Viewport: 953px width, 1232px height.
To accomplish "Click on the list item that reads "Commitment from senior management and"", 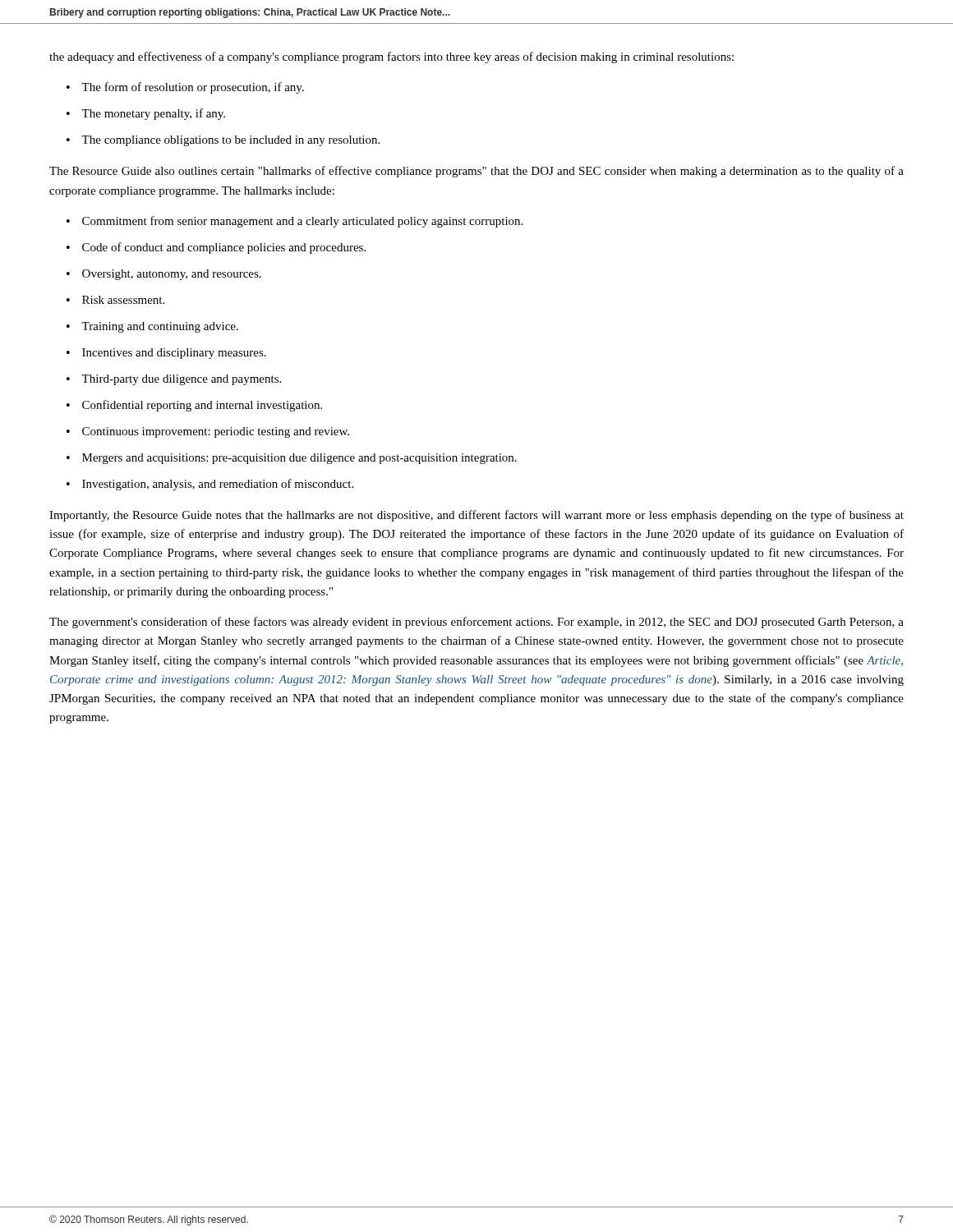I will tap(303, 221).
